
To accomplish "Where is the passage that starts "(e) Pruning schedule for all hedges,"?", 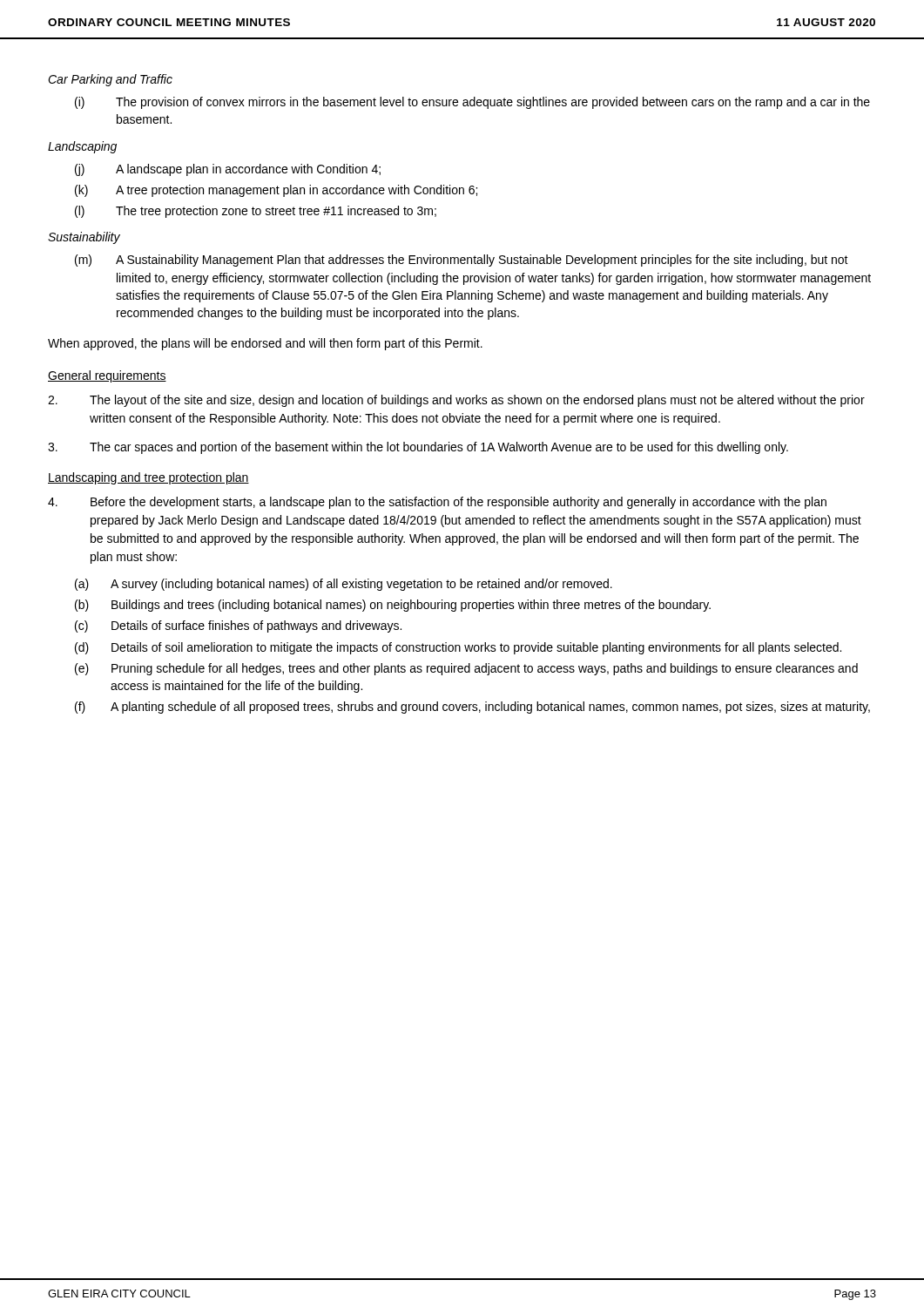I will [462, 677].
